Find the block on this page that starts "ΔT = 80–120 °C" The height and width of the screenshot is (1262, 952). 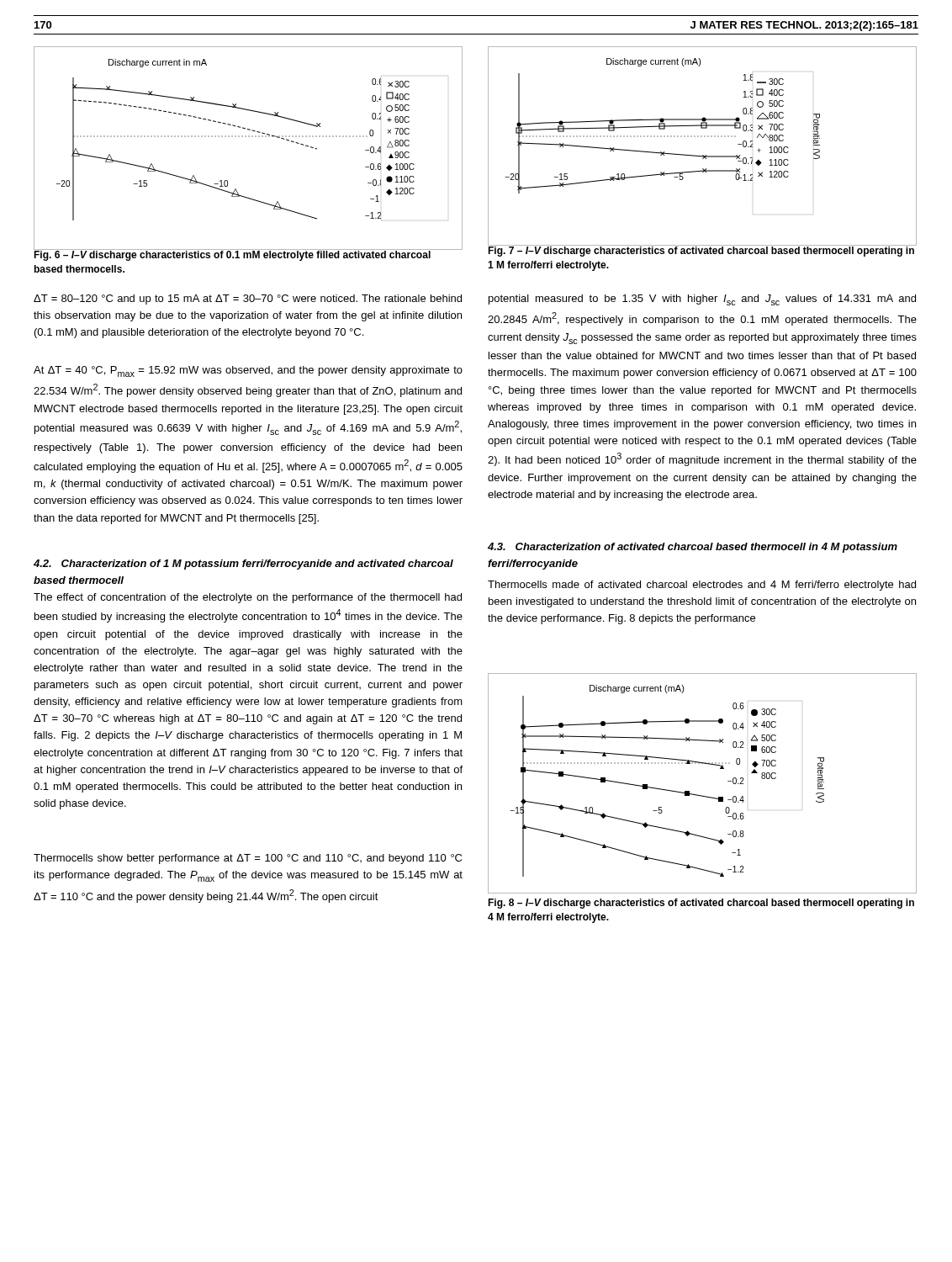tap(248, 315)
